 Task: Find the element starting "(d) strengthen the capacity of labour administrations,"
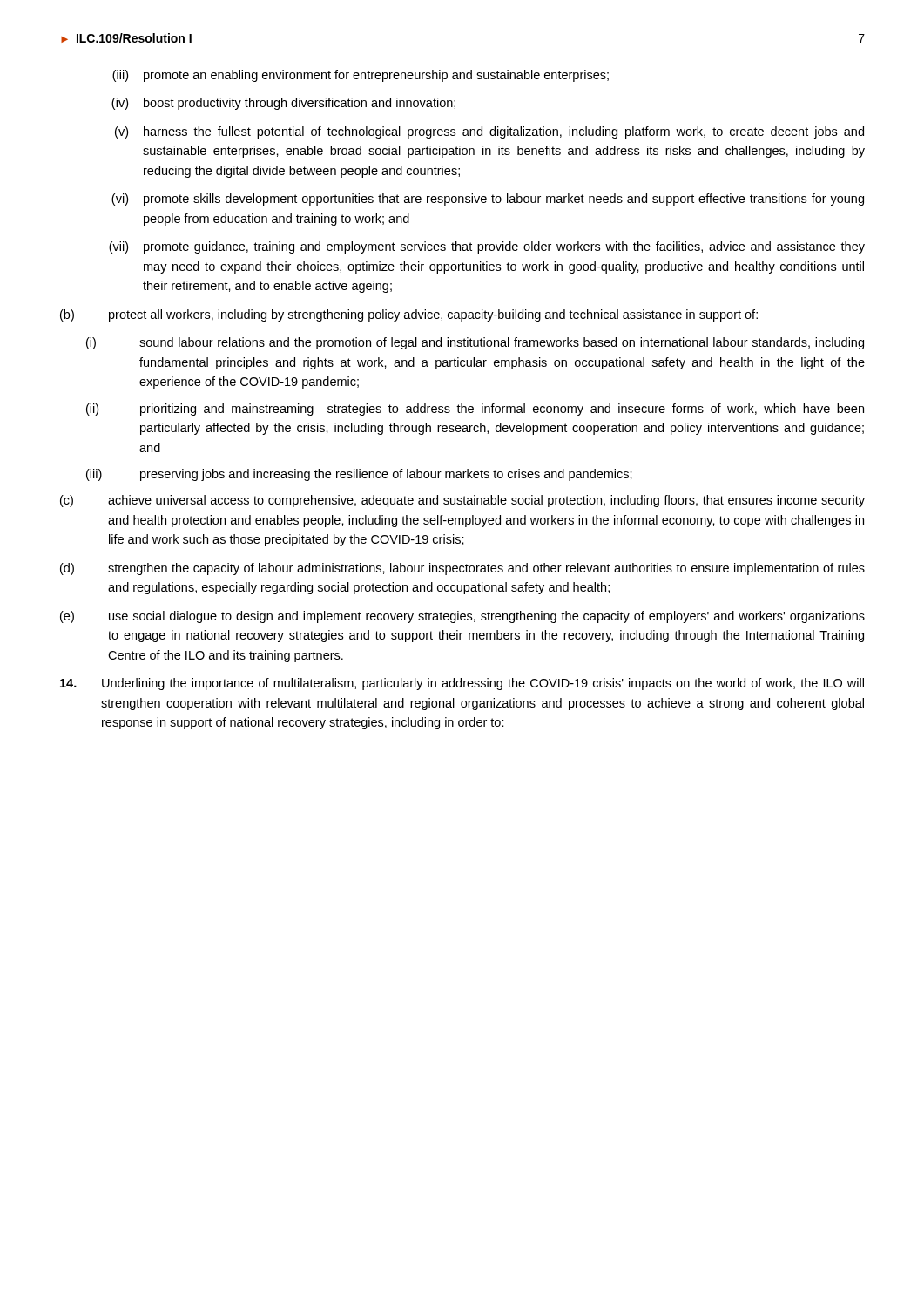point(462,578)
